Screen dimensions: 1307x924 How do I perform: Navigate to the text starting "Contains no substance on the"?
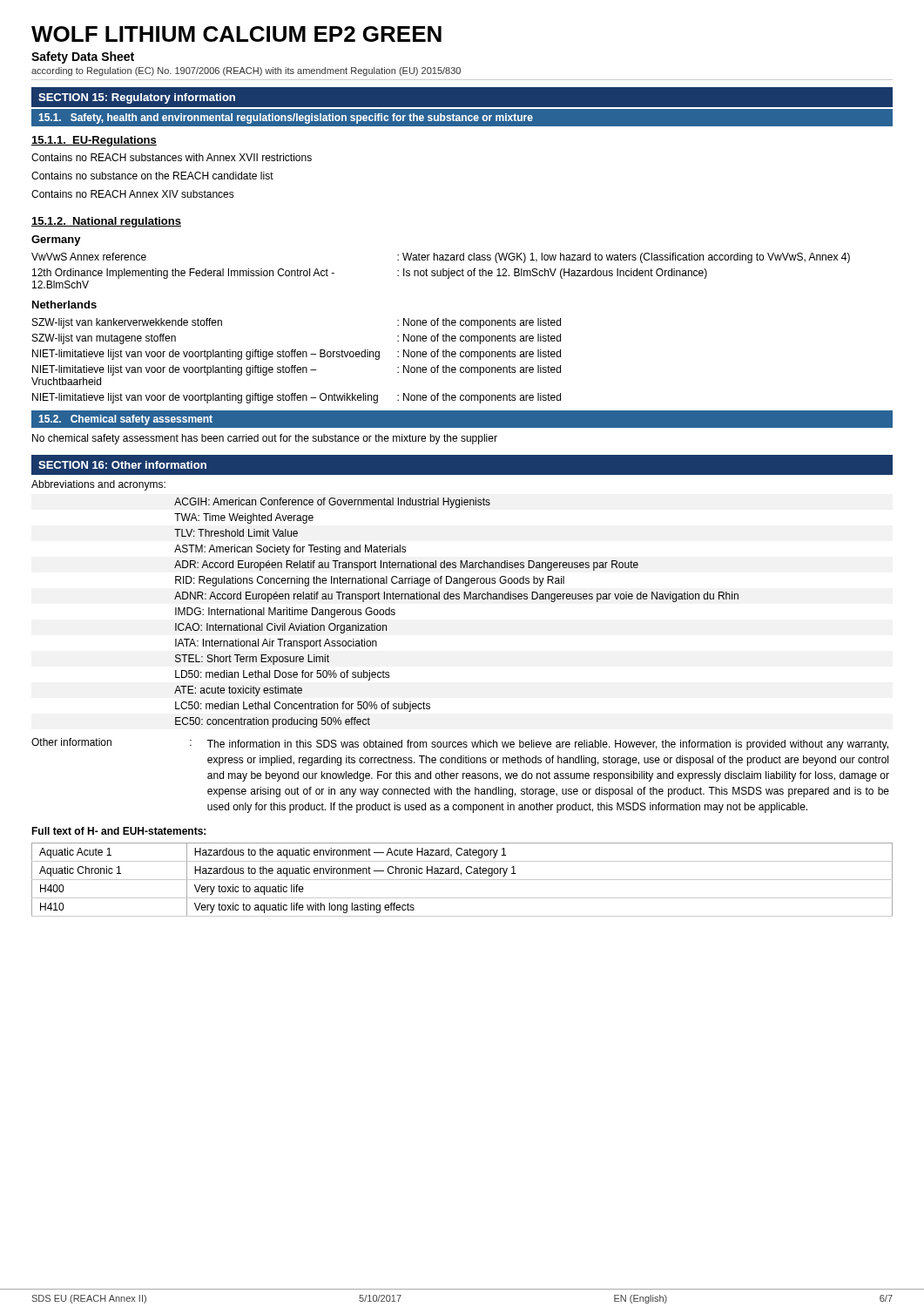(152, 176)
